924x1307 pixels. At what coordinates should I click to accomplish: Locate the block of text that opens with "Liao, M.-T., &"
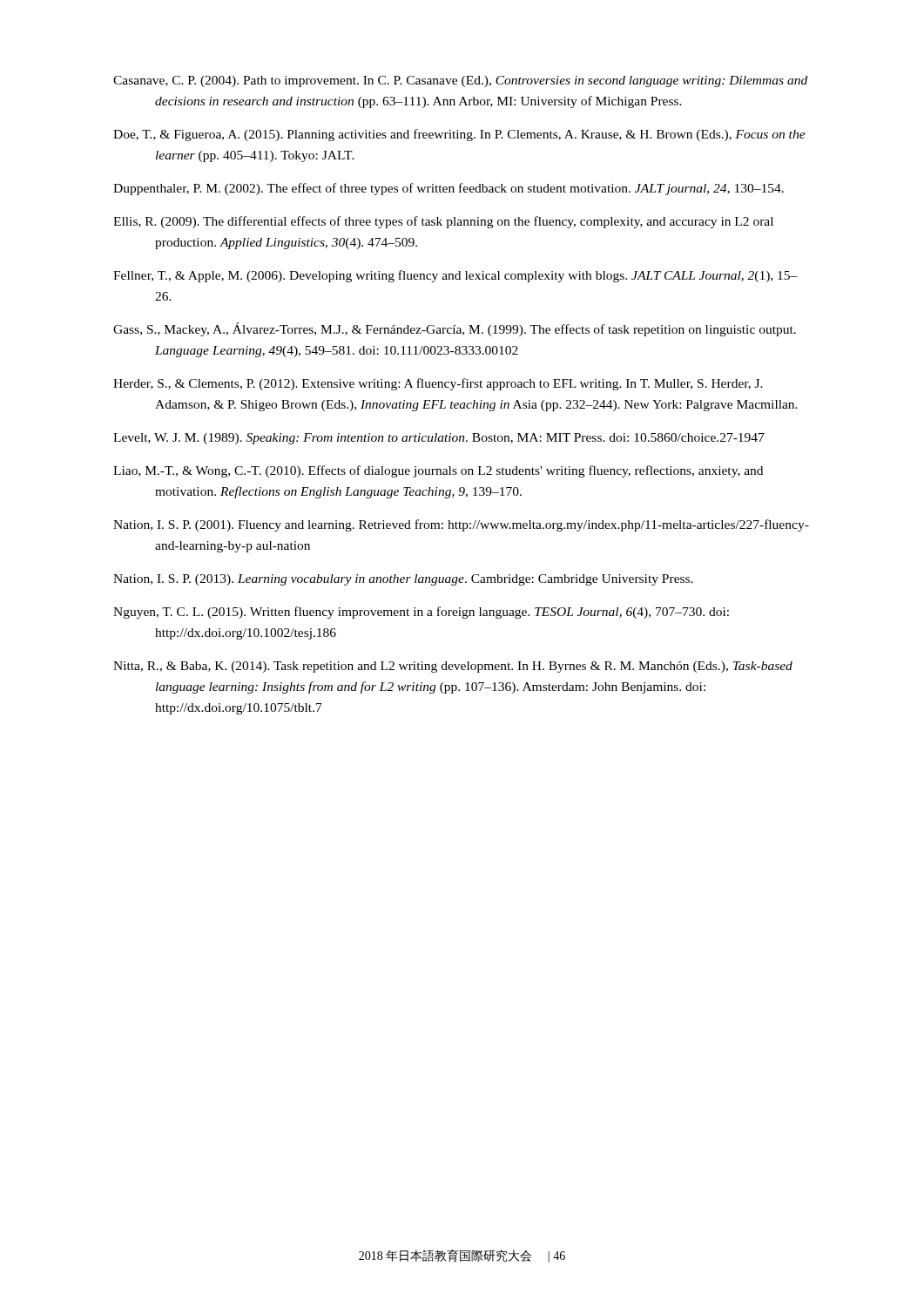click(x=438, y=481)
